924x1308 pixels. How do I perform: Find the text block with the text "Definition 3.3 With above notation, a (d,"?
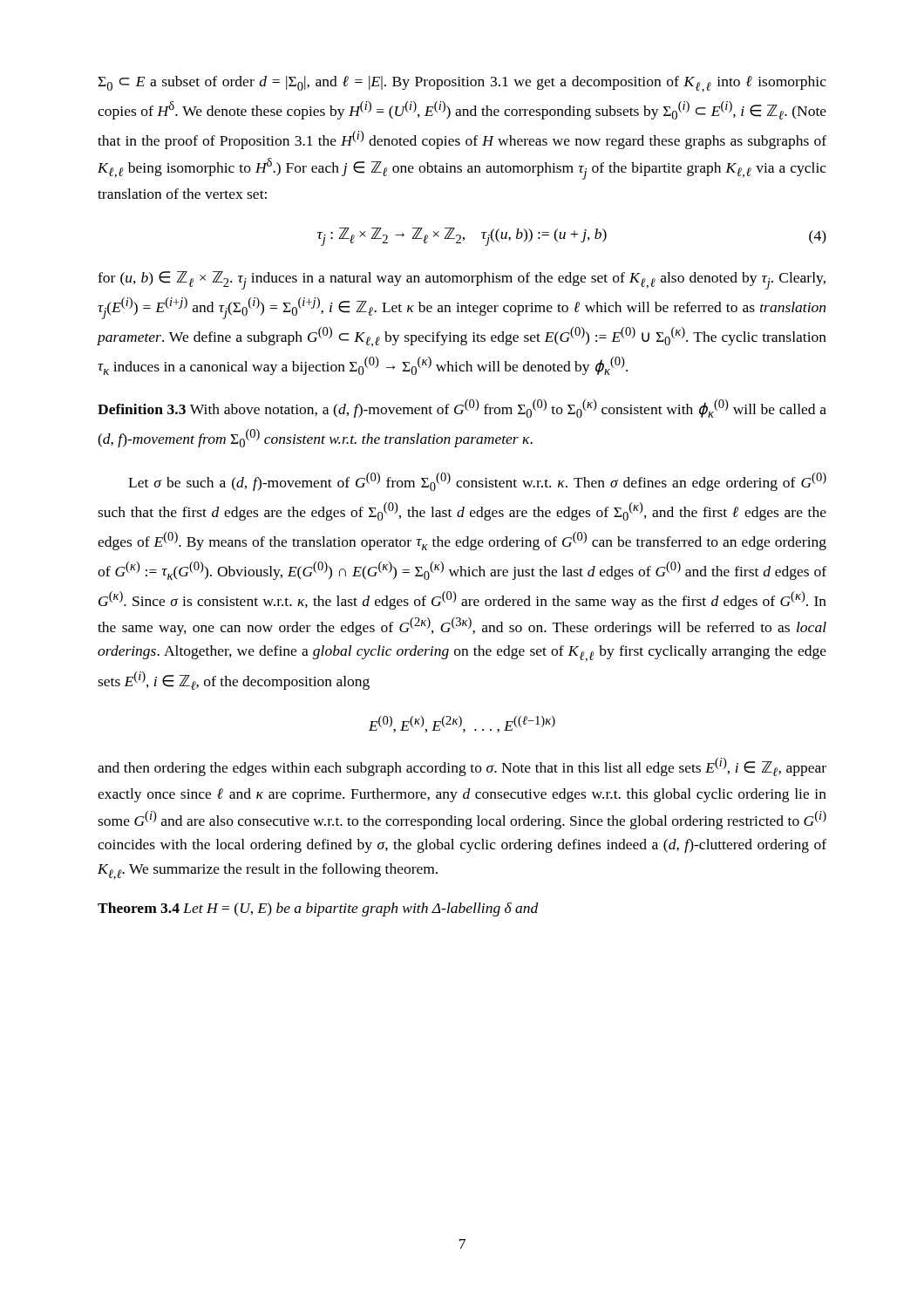pyautogui.click(x=462, y=424)
